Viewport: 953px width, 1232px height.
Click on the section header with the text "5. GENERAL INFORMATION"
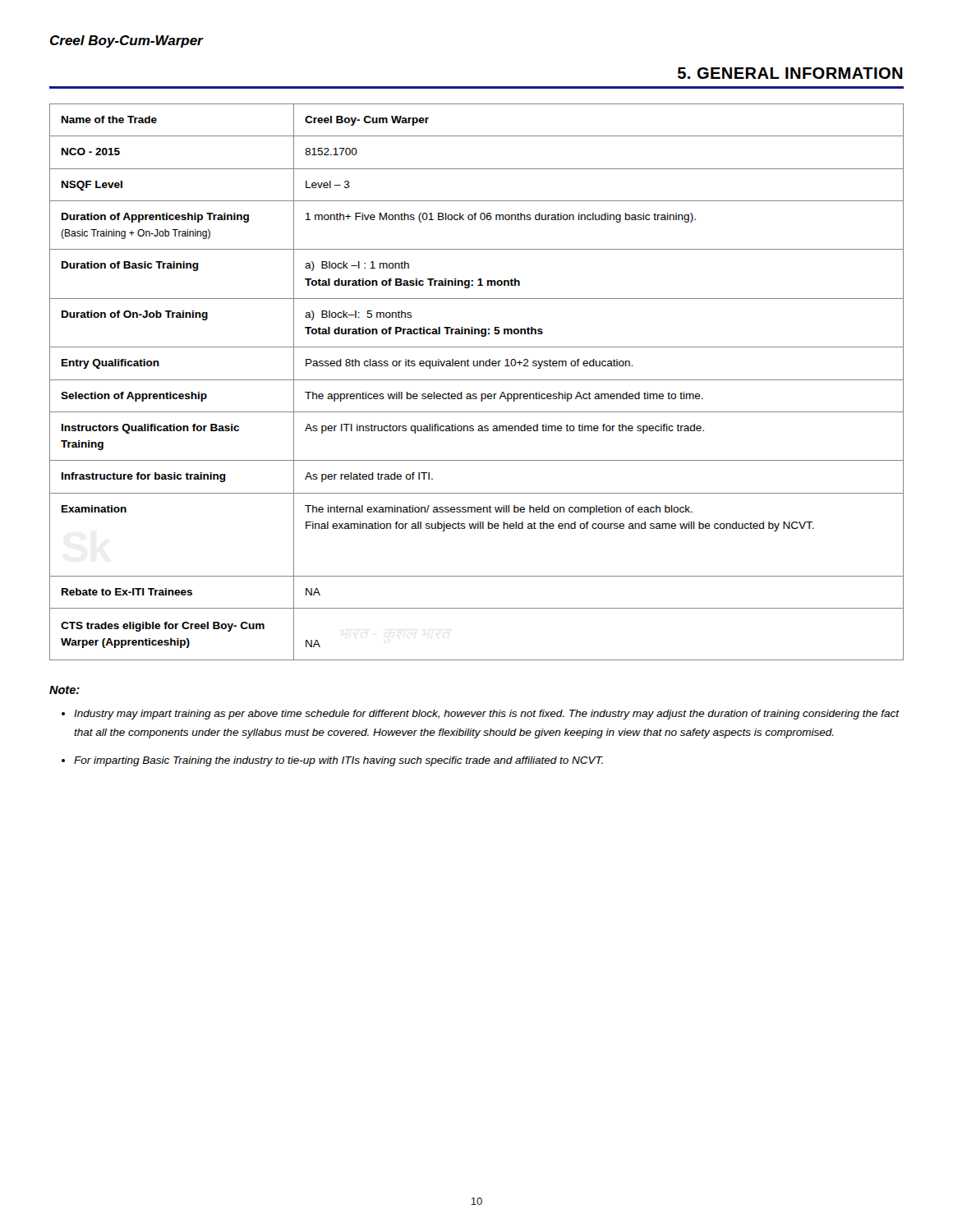point(790,75)
